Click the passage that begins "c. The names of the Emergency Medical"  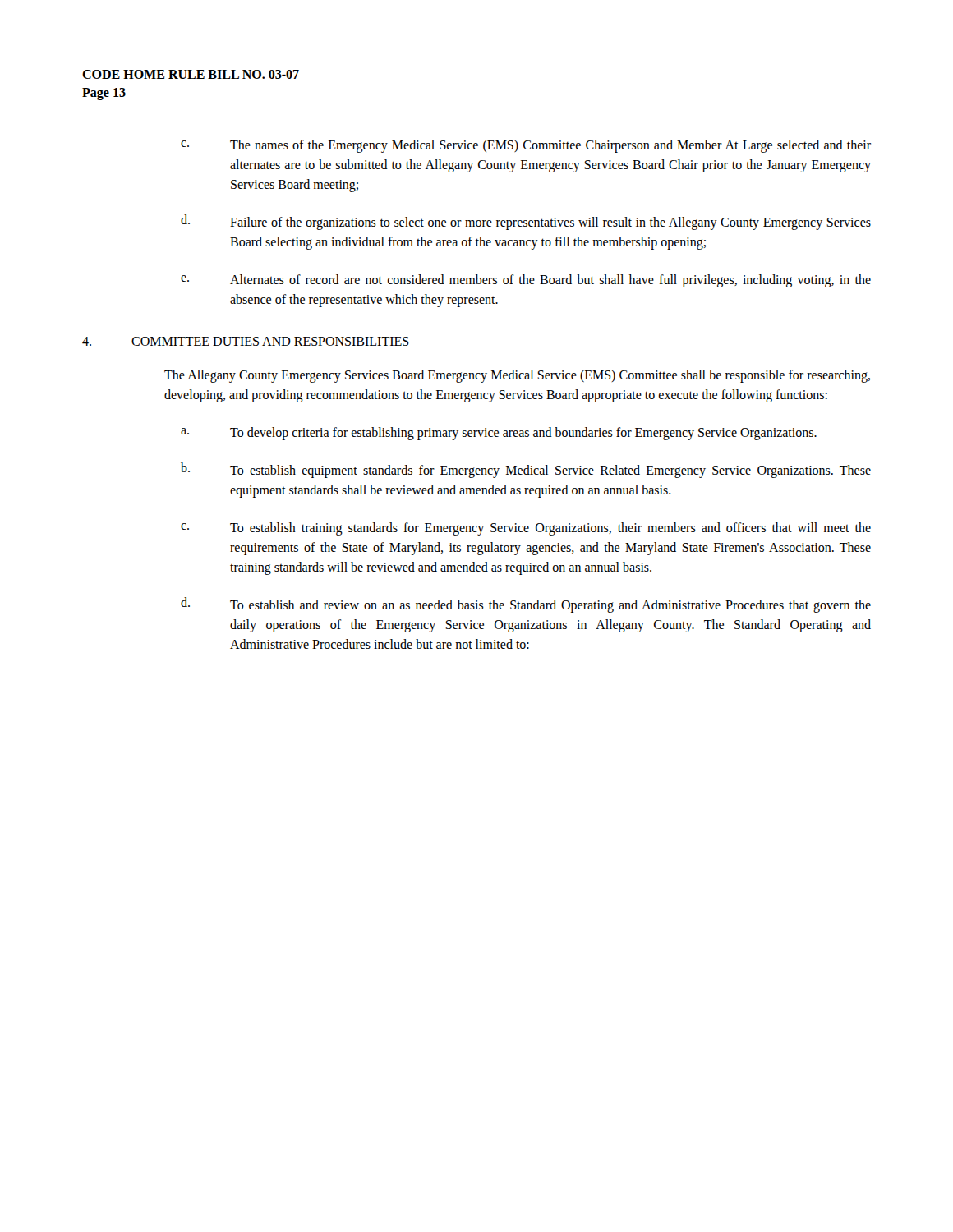(526, 165)
